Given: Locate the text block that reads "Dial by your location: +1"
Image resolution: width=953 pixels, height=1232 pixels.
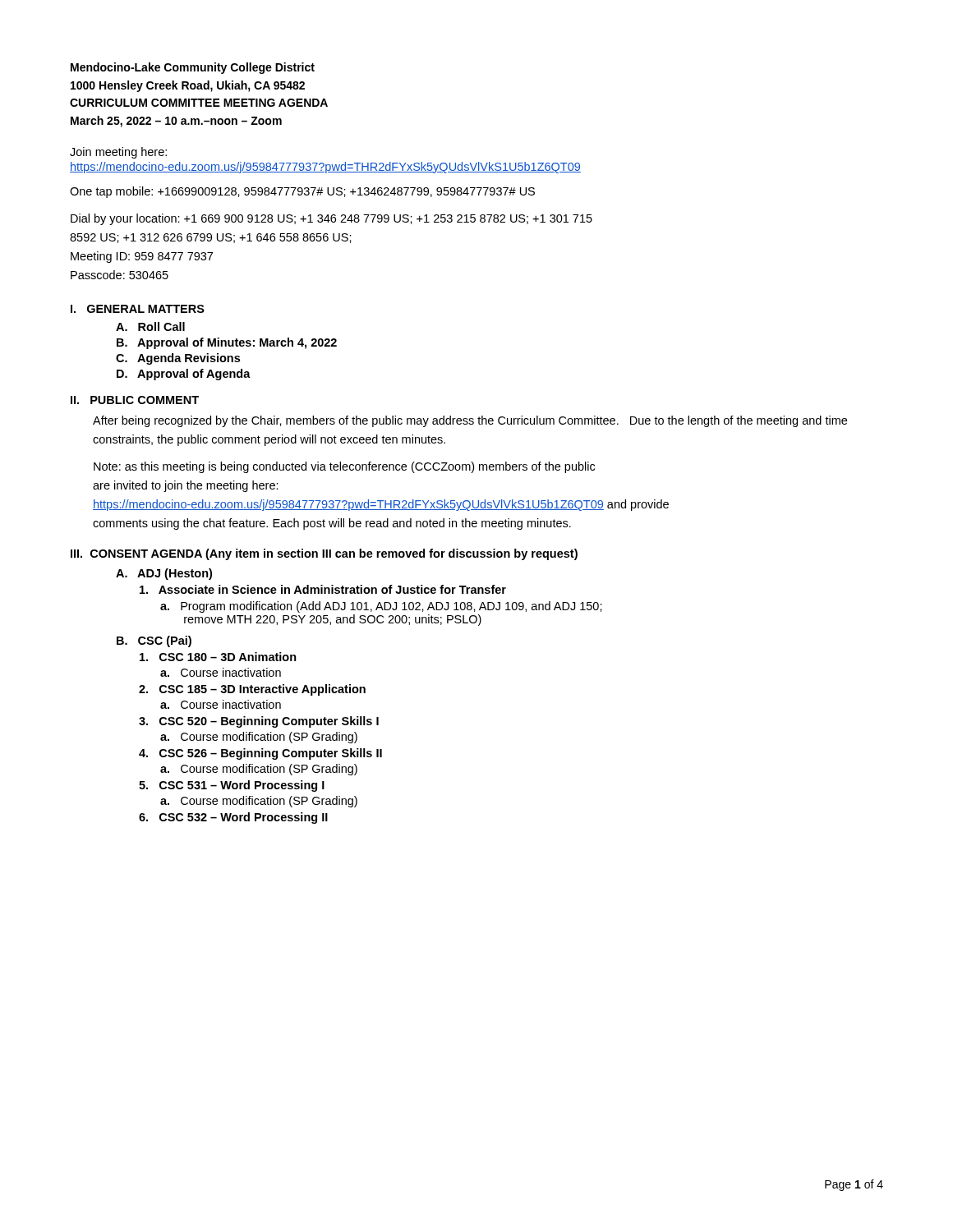Looking at the screenshot, I should point(331,247).
